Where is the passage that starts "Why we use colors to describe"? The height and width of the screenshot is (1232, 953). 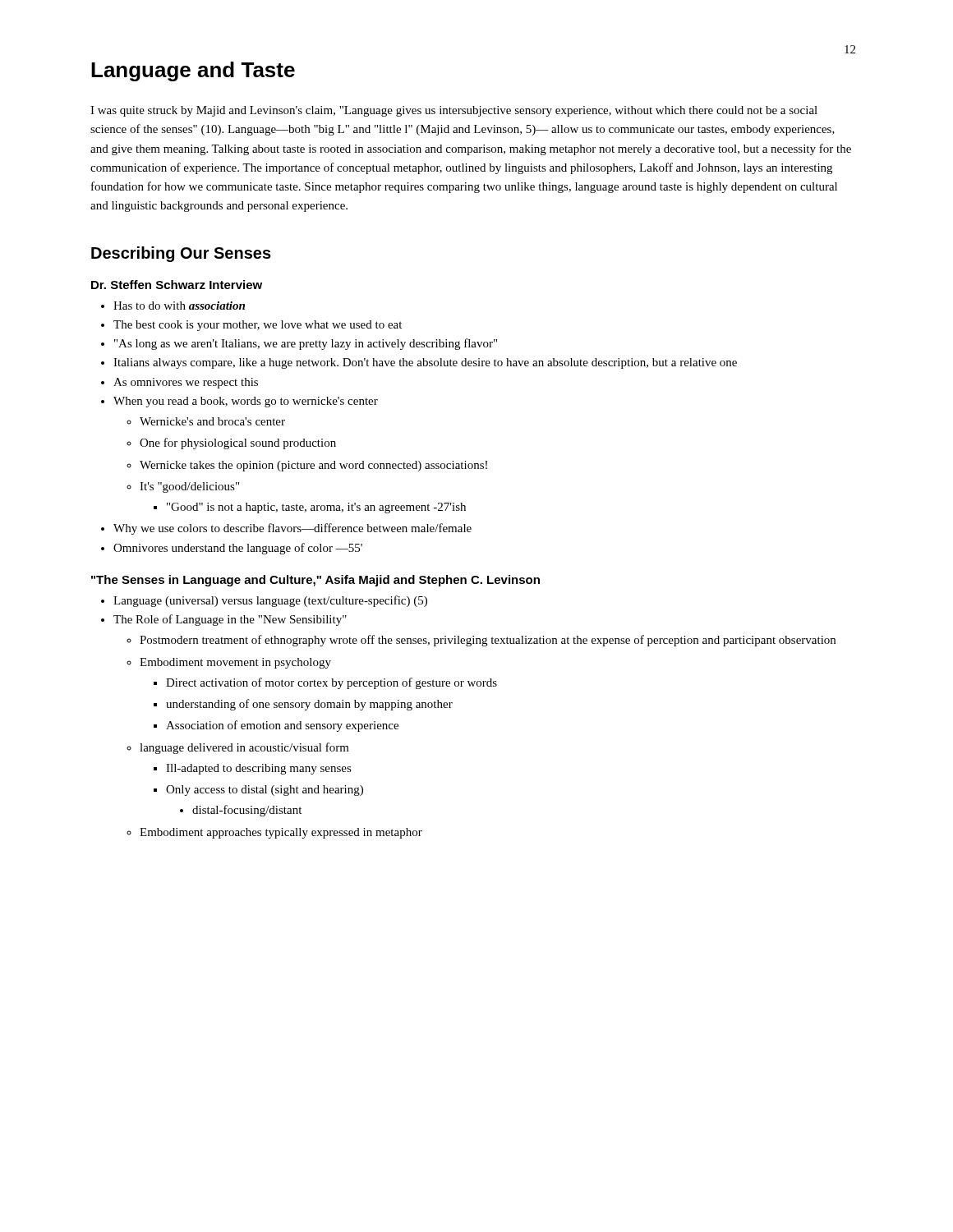[x=292, y=529]
